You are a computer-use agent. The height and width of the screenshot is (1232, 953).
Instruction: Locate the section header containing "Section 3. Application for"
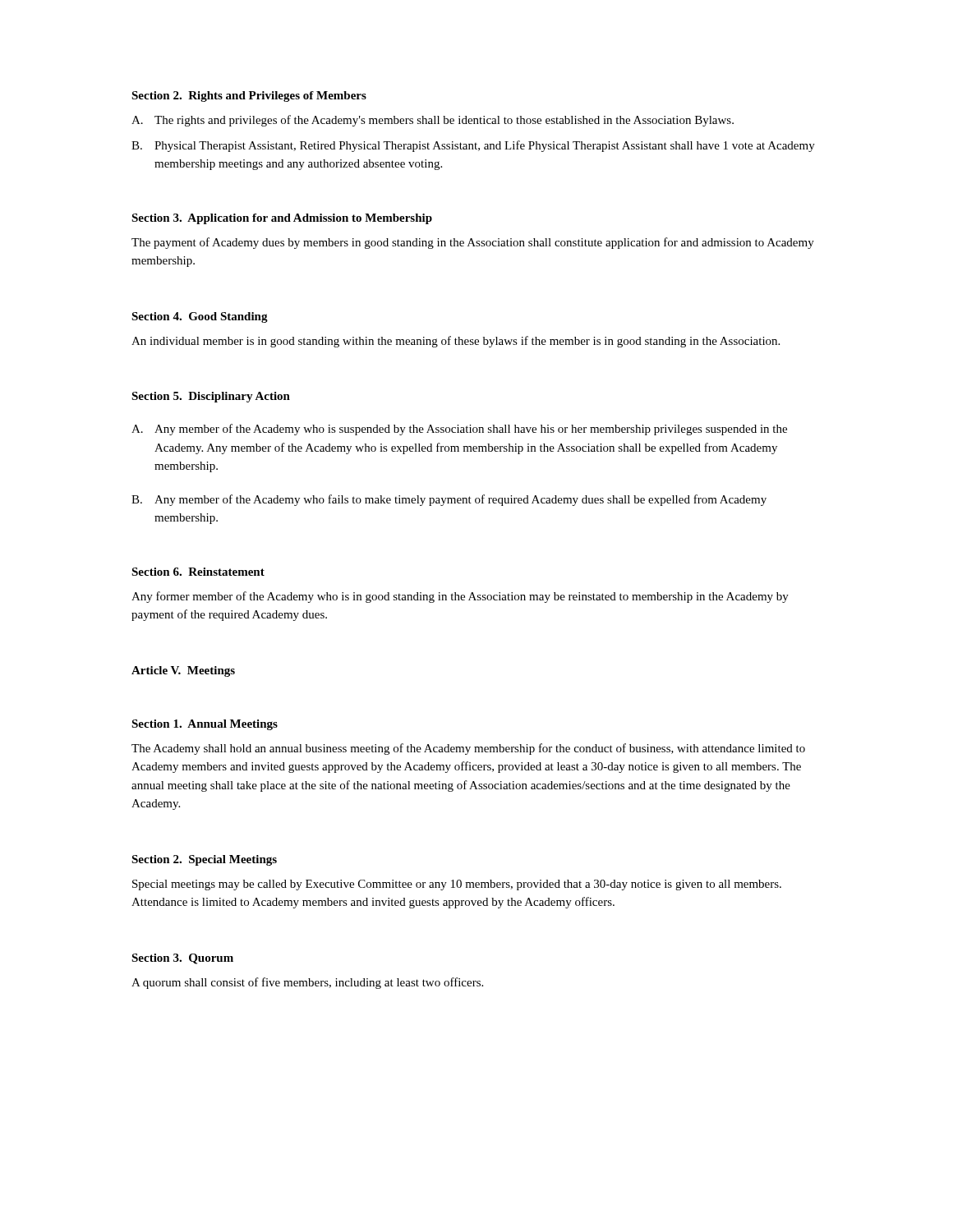[x=282, y=217]
